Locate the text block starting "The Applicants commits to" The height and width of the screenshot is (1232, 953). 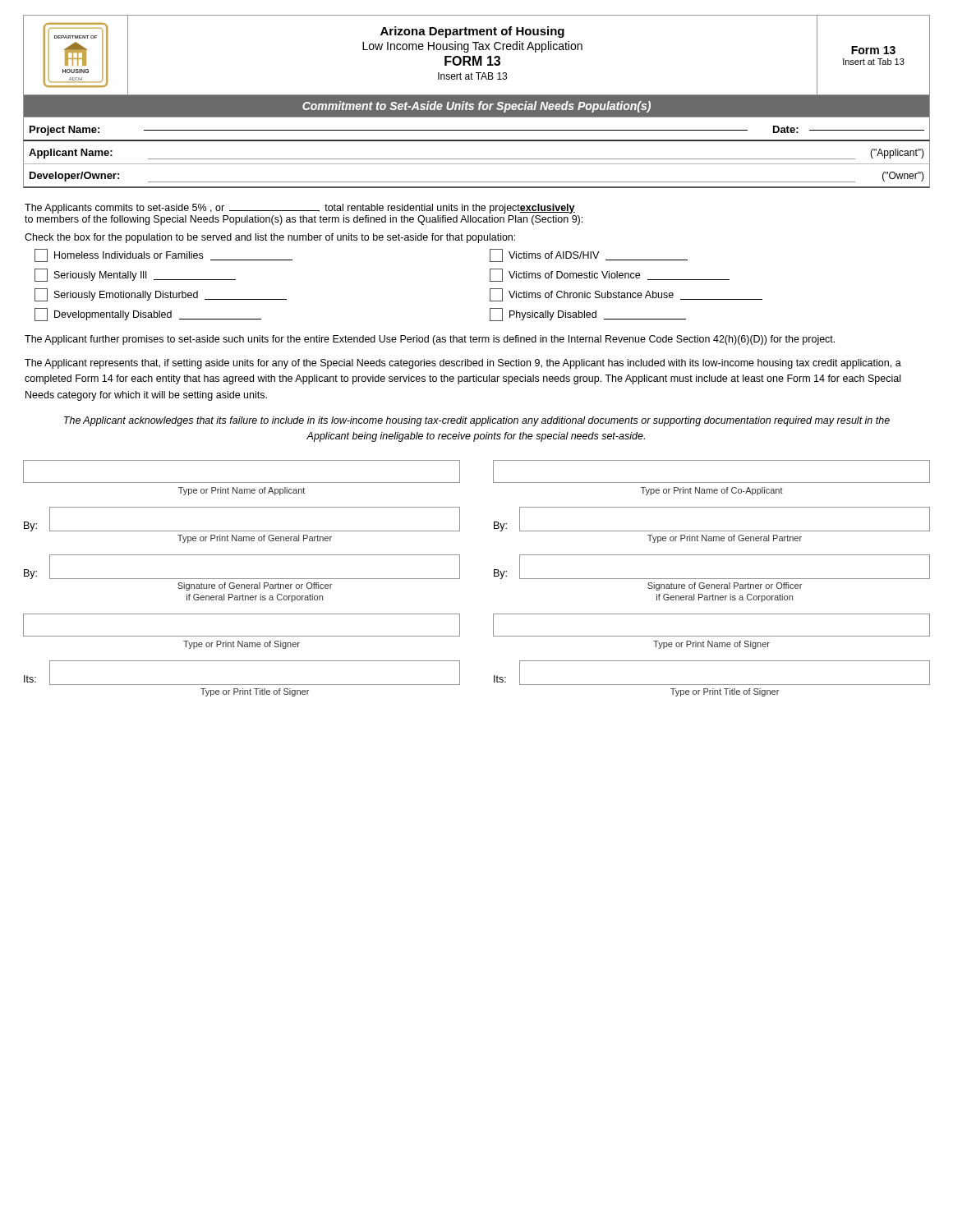(x=476, y=211)
